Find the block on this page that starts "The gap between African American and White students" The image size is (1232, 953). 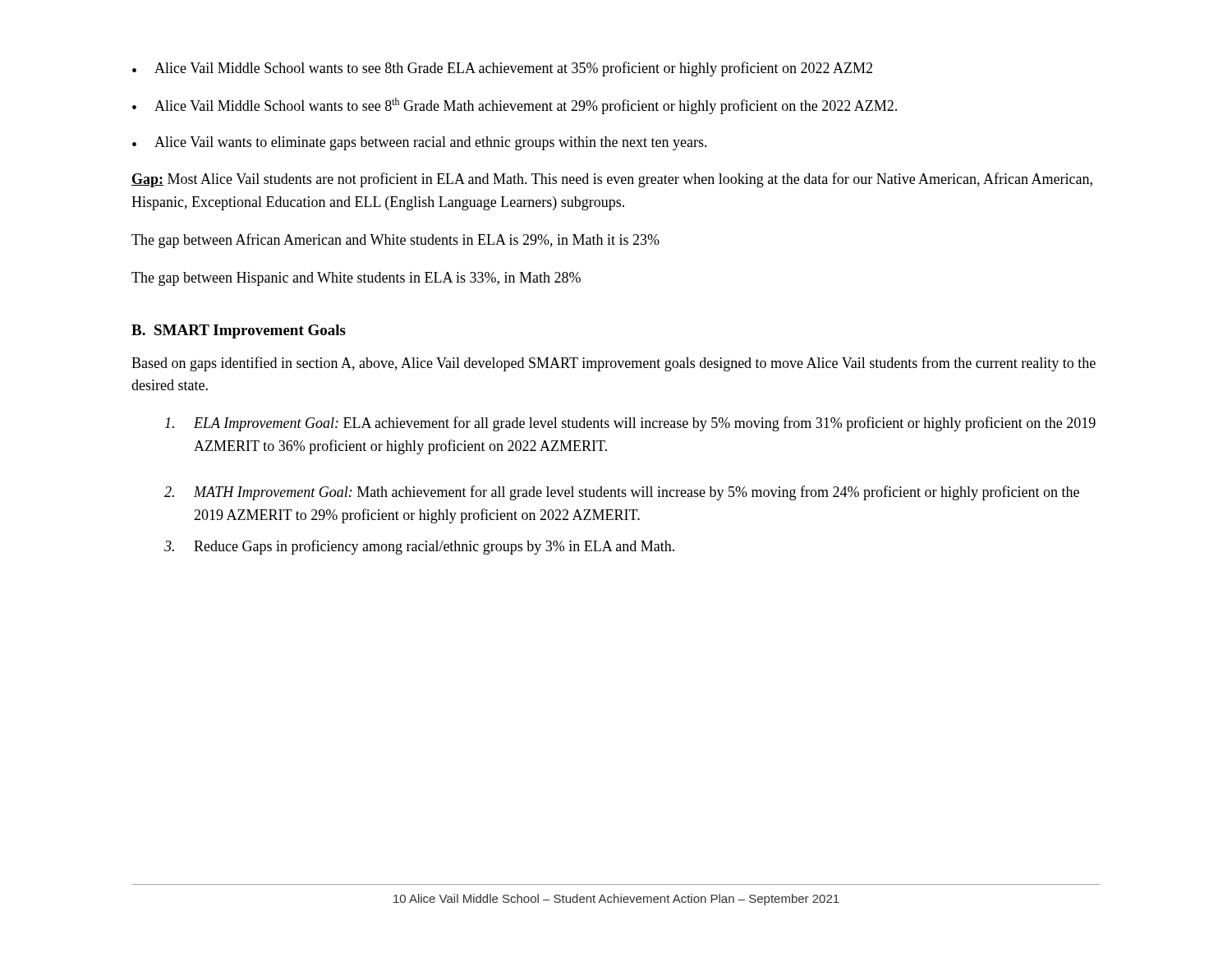pos(616,240)
